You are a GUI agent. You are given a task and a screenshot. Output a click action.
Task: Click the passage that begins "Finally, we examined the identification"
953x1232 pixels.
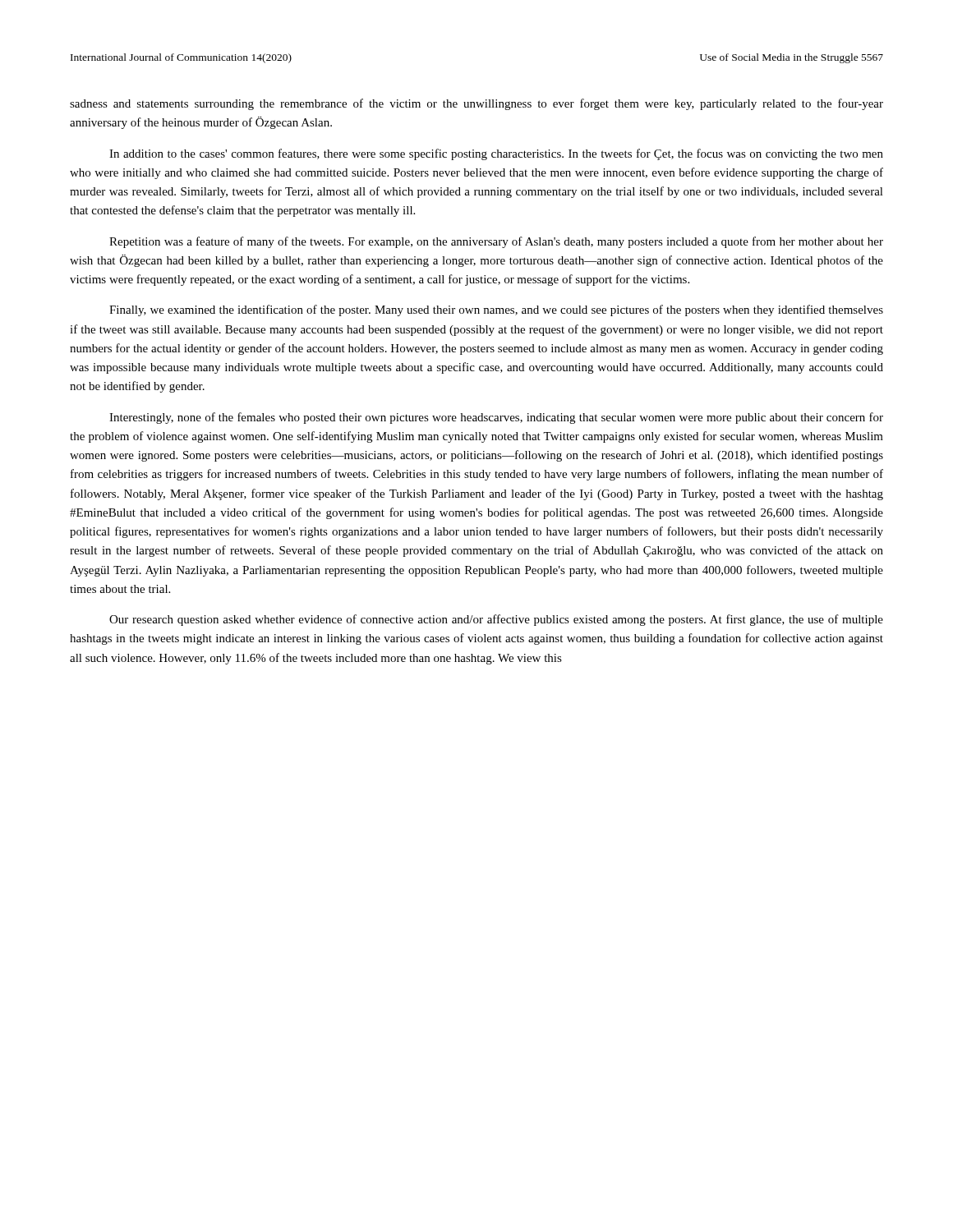point(476,348)
